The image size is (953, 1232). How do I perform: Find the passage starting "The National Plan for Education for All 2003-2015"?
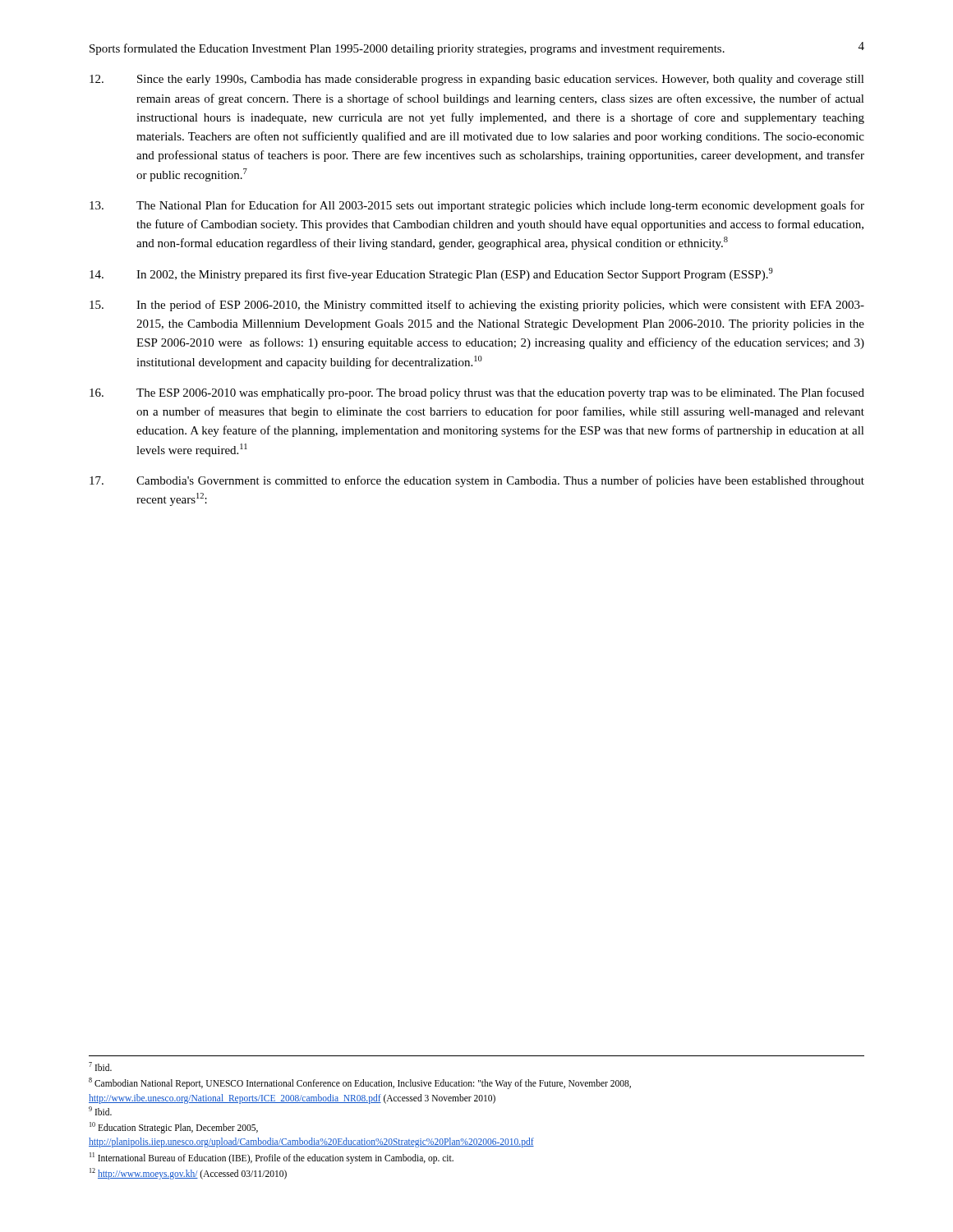point(476,225)
